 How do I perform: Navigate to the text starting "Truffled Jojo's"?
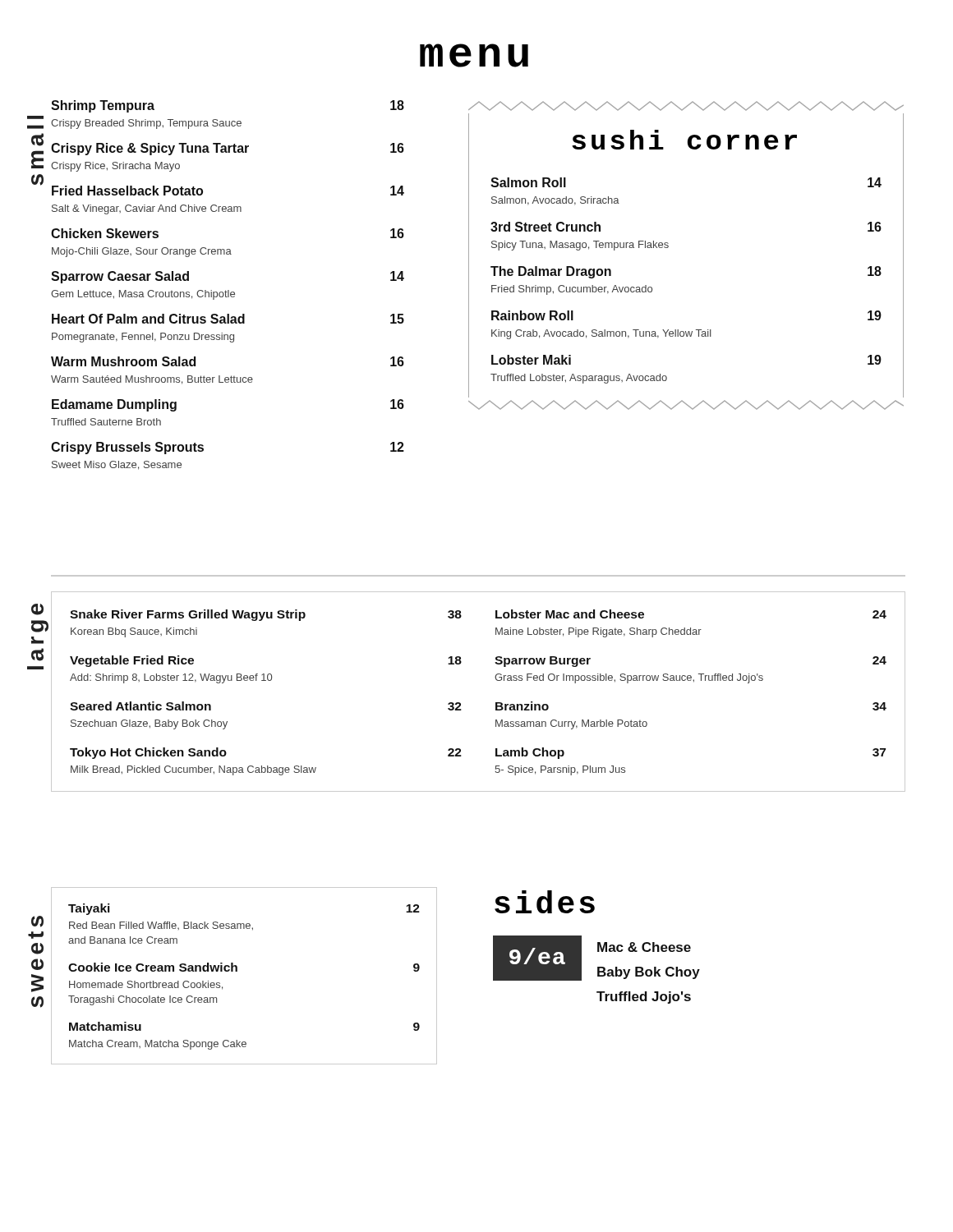644,996
